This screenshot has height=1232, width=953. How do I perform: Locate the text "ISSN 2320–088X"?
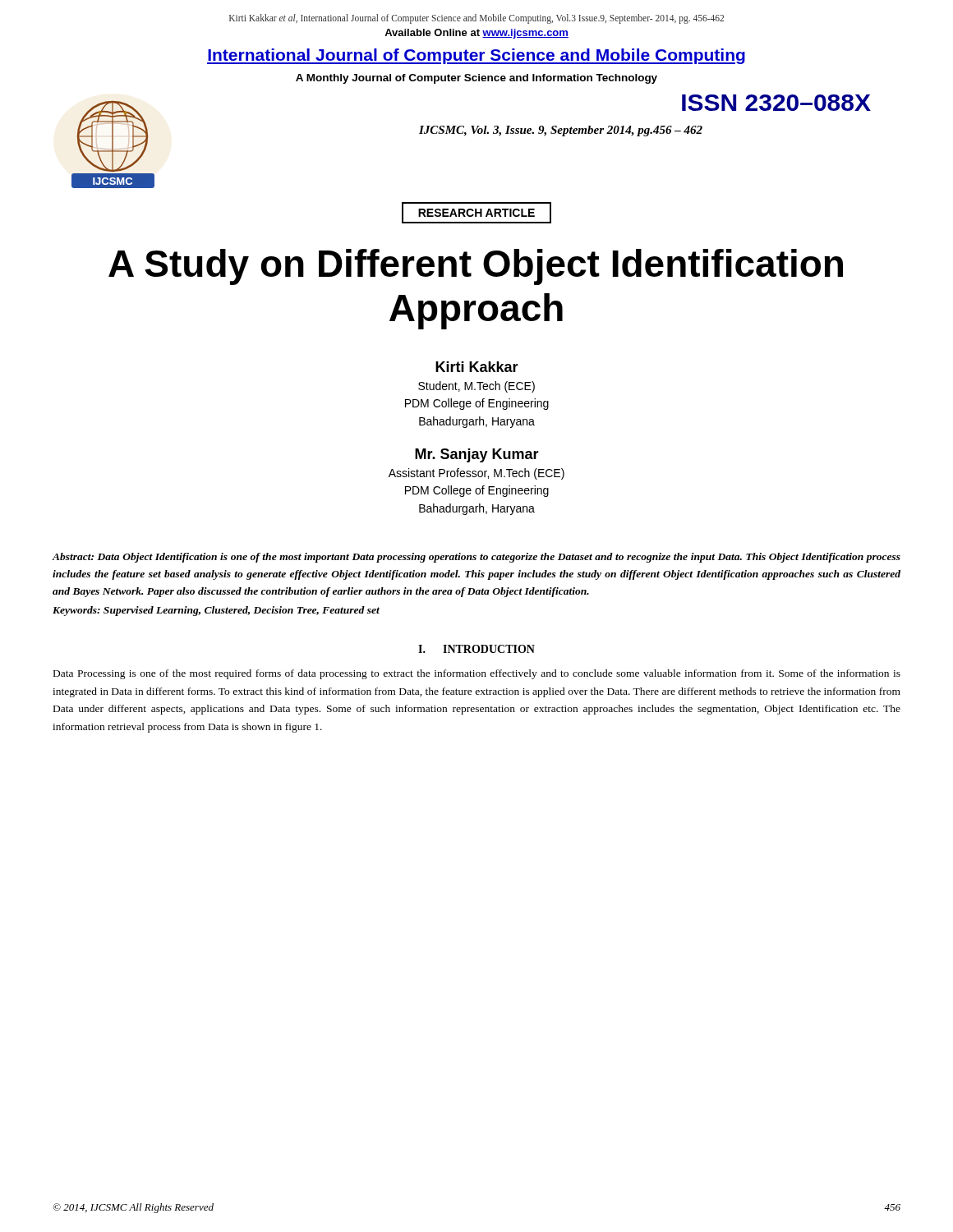point(776,102)
